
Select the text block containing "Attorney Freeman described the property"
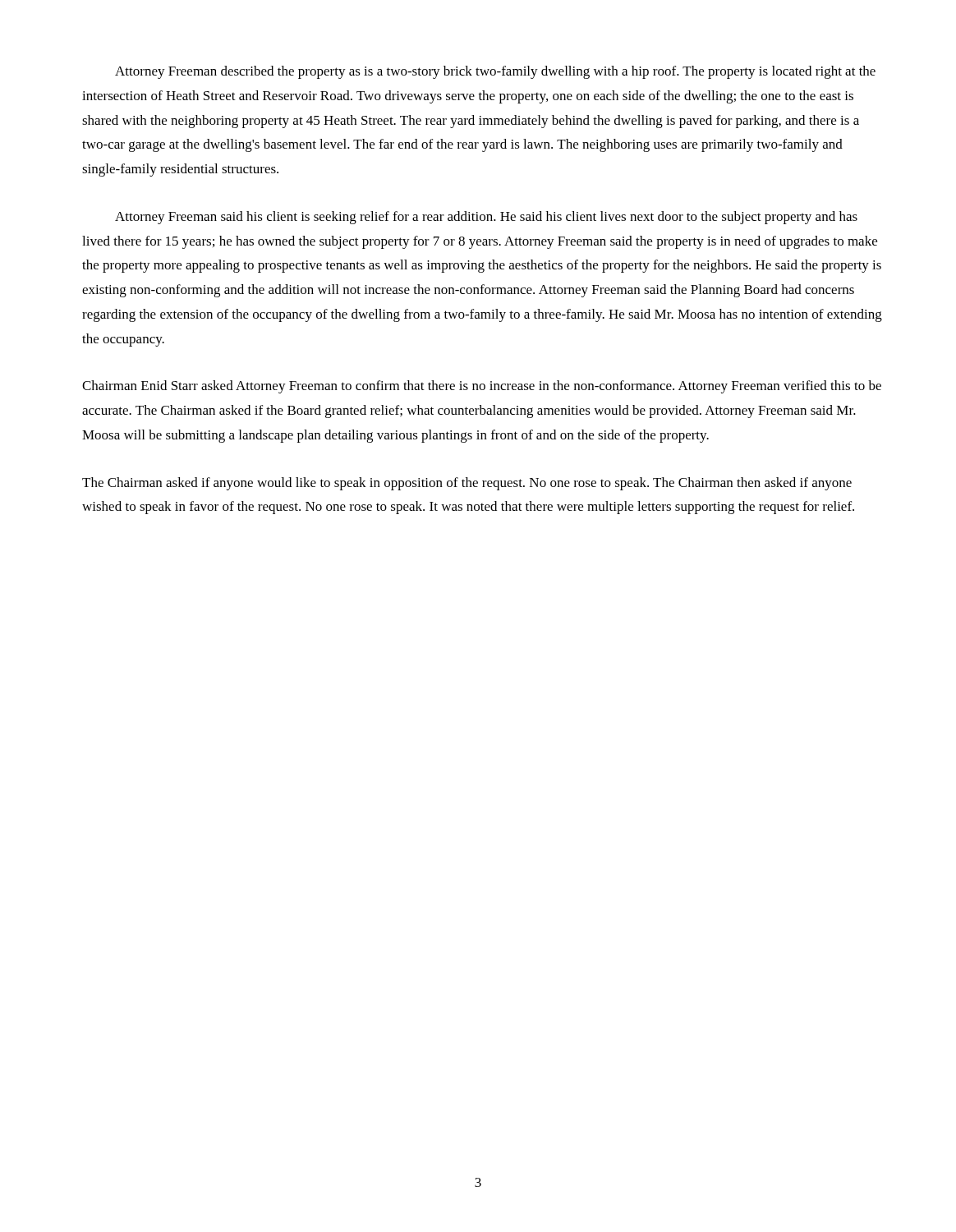[x=479, y=120]
